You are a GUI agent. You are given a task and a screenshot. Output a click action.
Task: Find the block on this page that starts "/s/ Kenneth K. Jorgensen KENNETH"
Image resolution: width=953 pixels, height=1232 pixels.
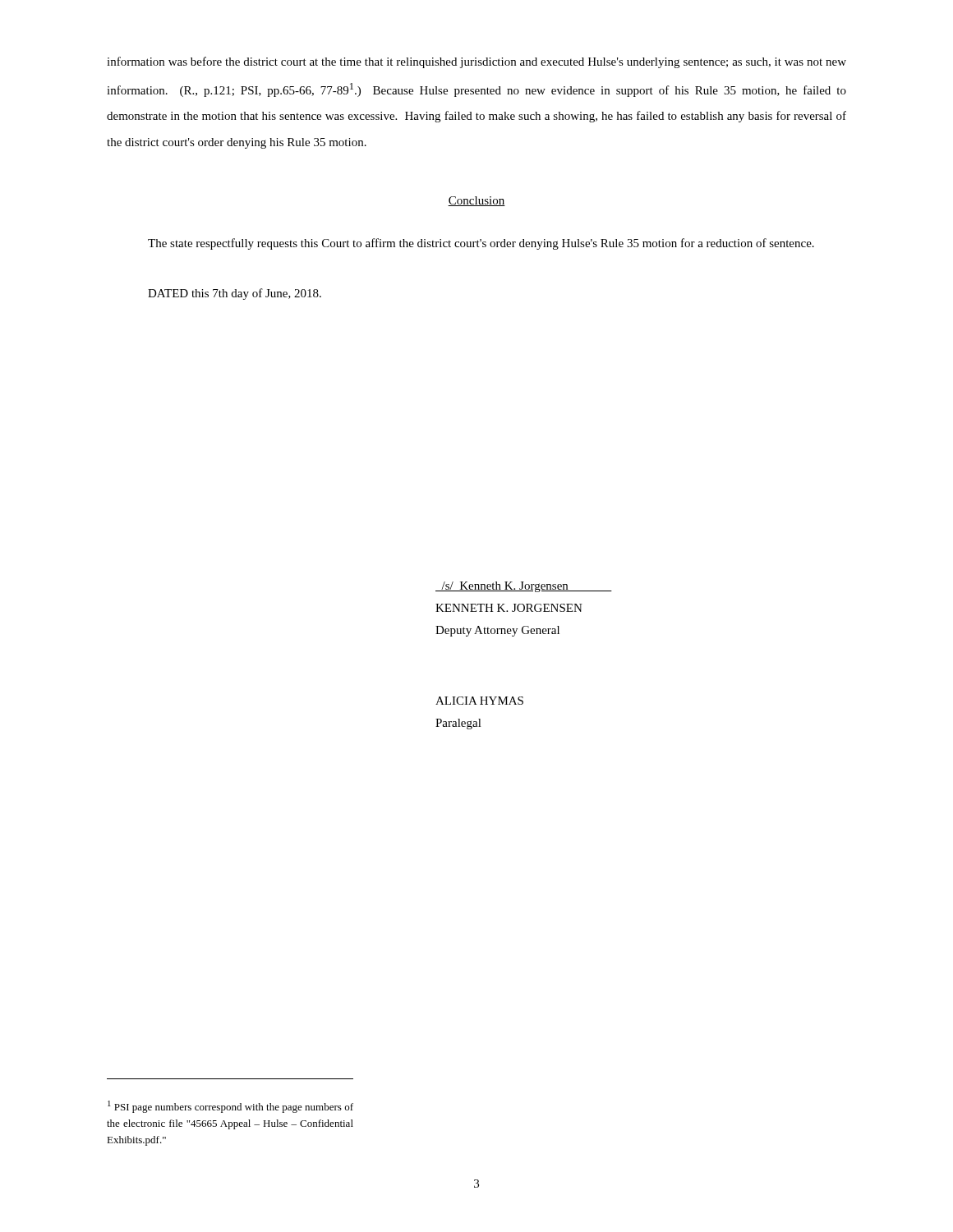[x=524, y=587]
